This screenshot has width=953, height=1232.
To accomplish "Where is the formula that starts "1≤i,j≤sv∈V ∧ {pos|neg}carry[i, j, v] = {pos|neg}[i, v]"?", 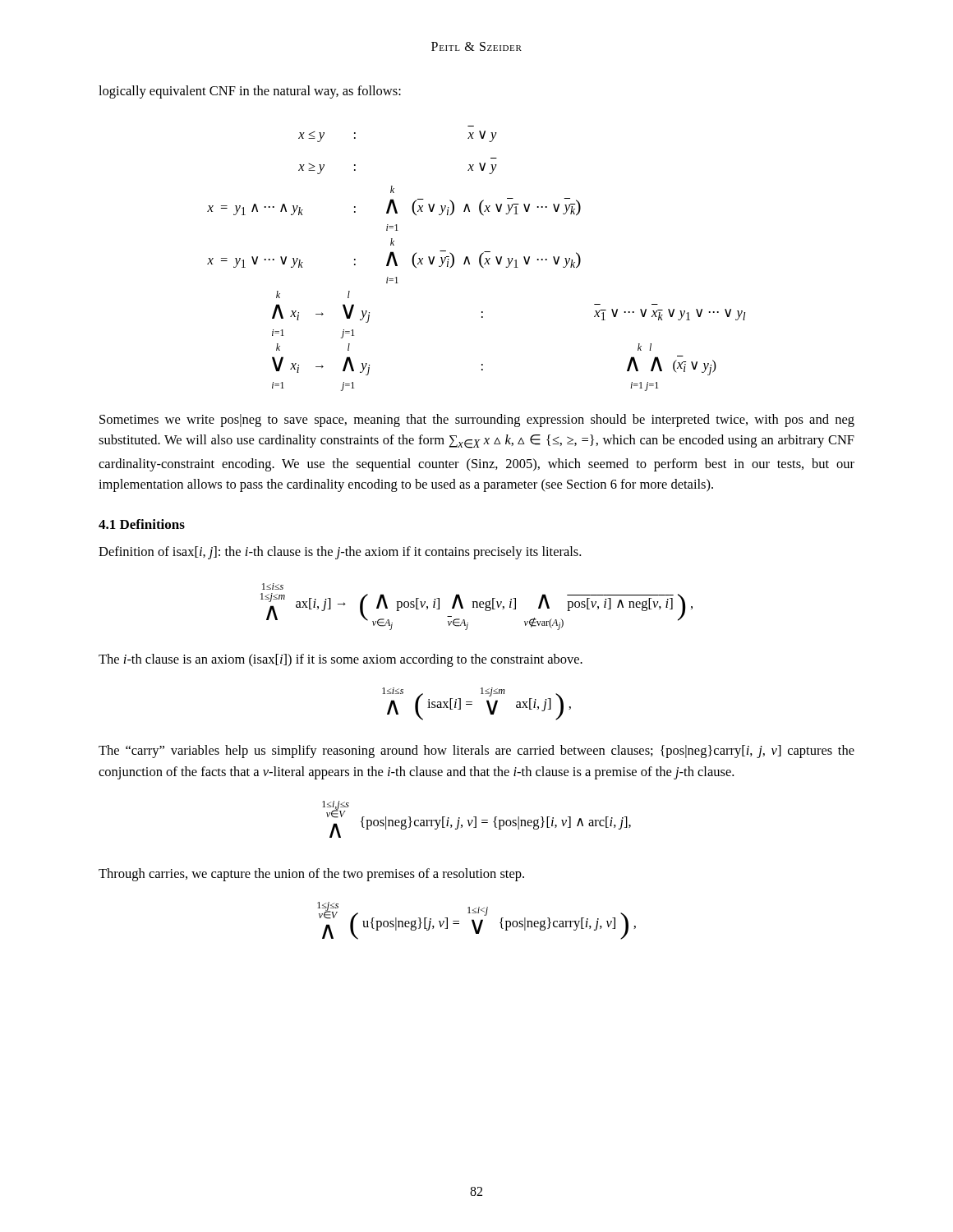I will tap(476, 823).
